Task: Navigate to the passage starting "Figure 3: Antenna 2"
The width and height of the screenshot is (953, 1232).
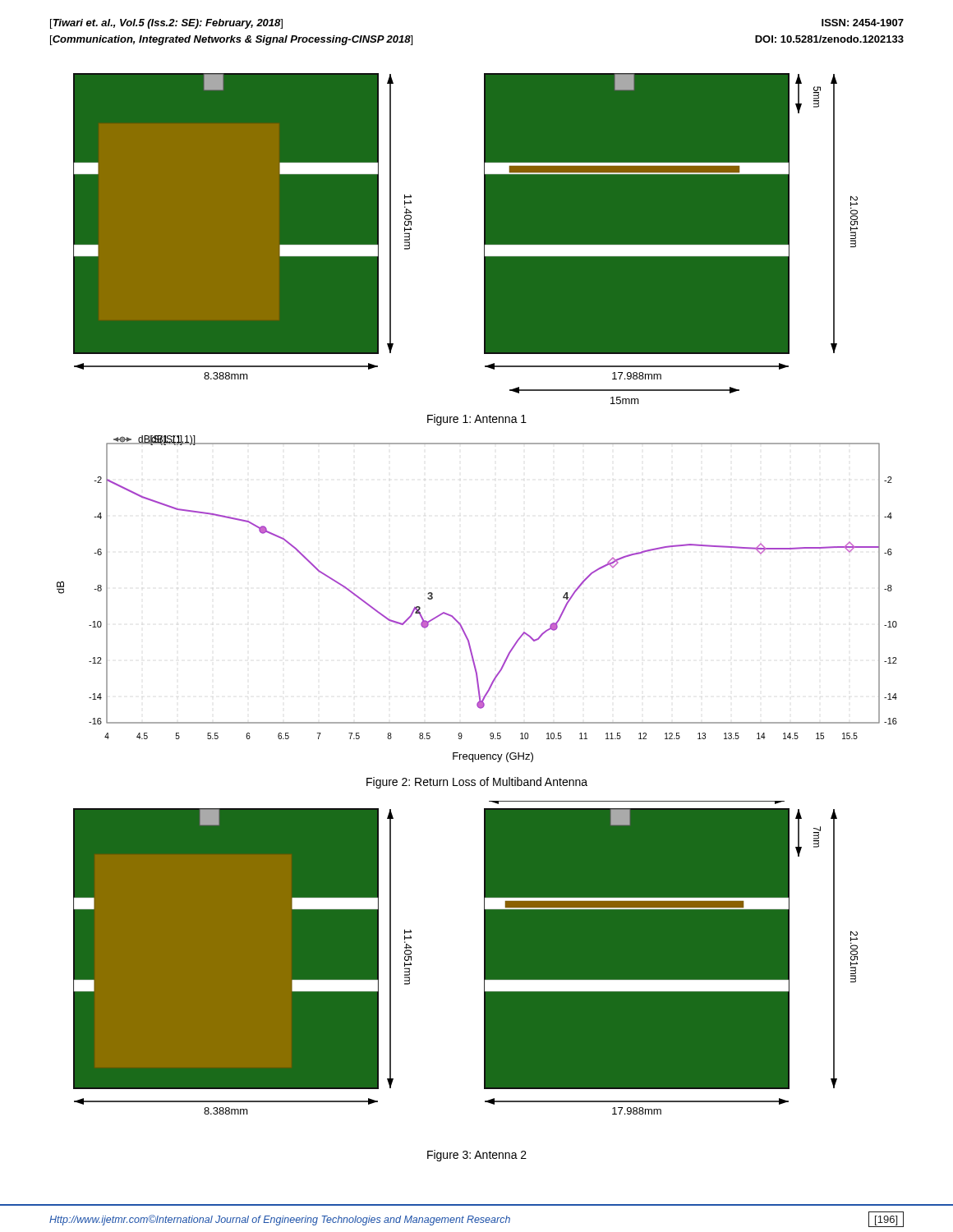Action: coord(476,1155)
